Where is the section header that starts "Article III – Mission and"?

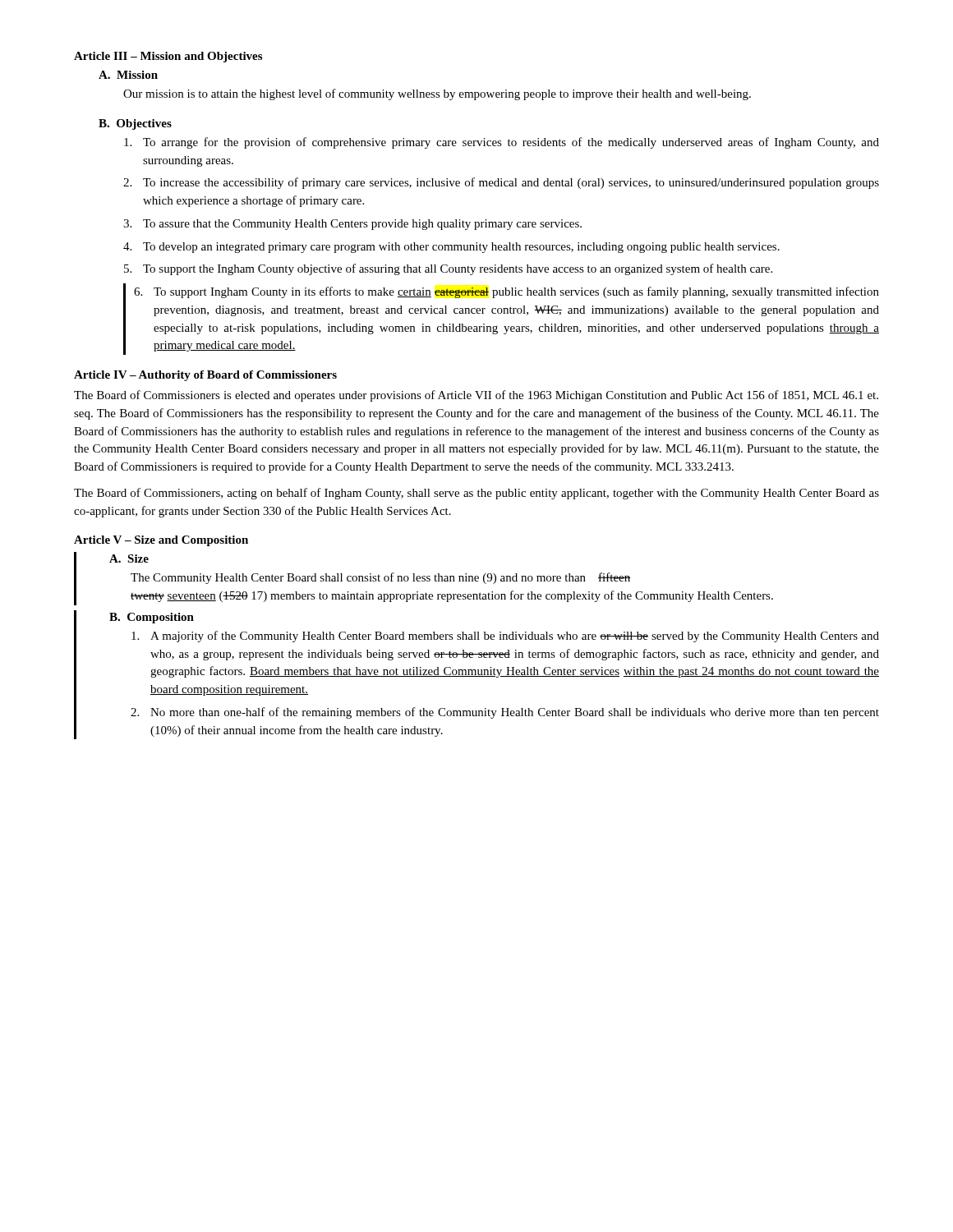[x=168, y=56]
